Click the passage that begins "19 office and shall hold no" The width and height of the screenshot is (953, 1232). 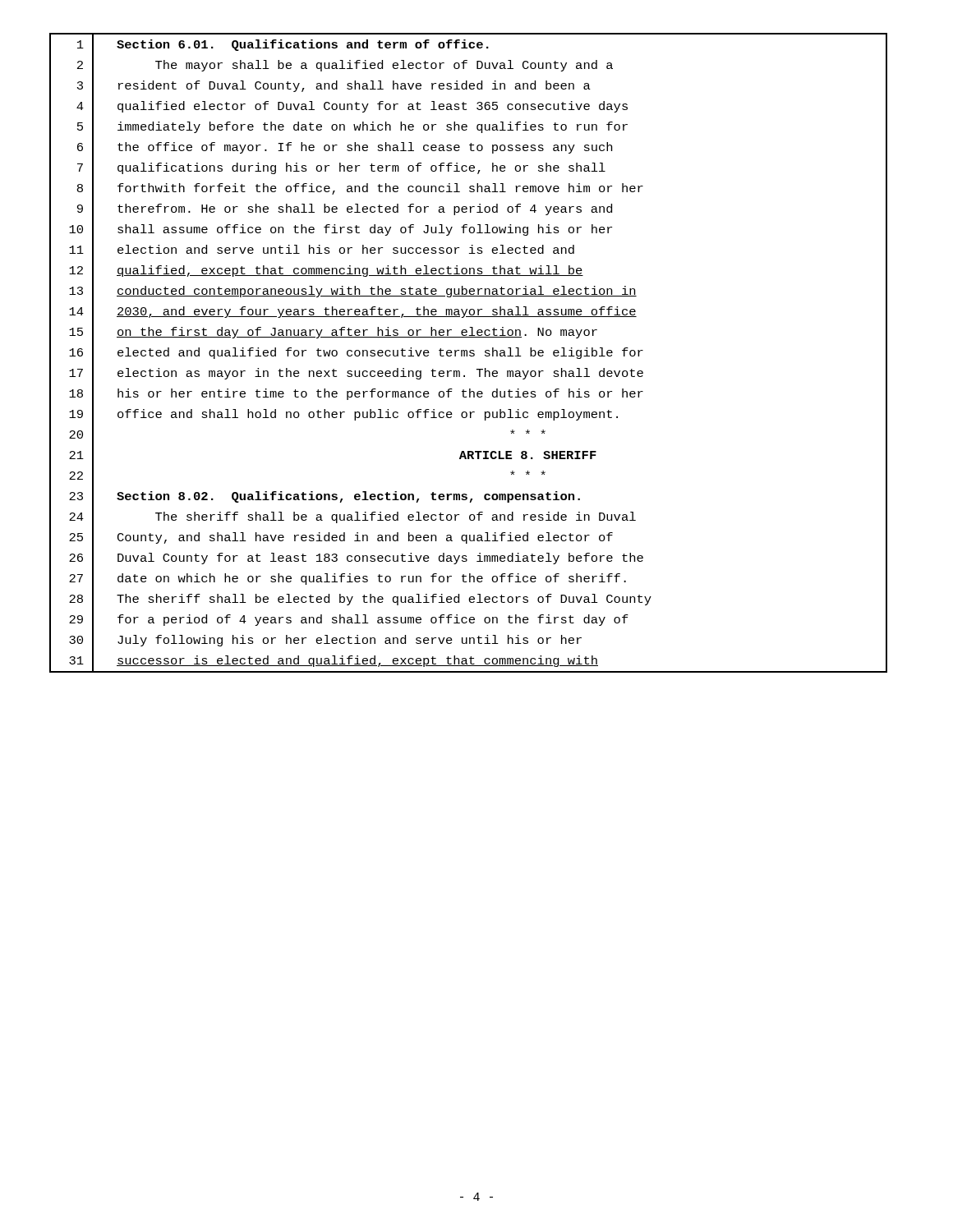point(468,415)
